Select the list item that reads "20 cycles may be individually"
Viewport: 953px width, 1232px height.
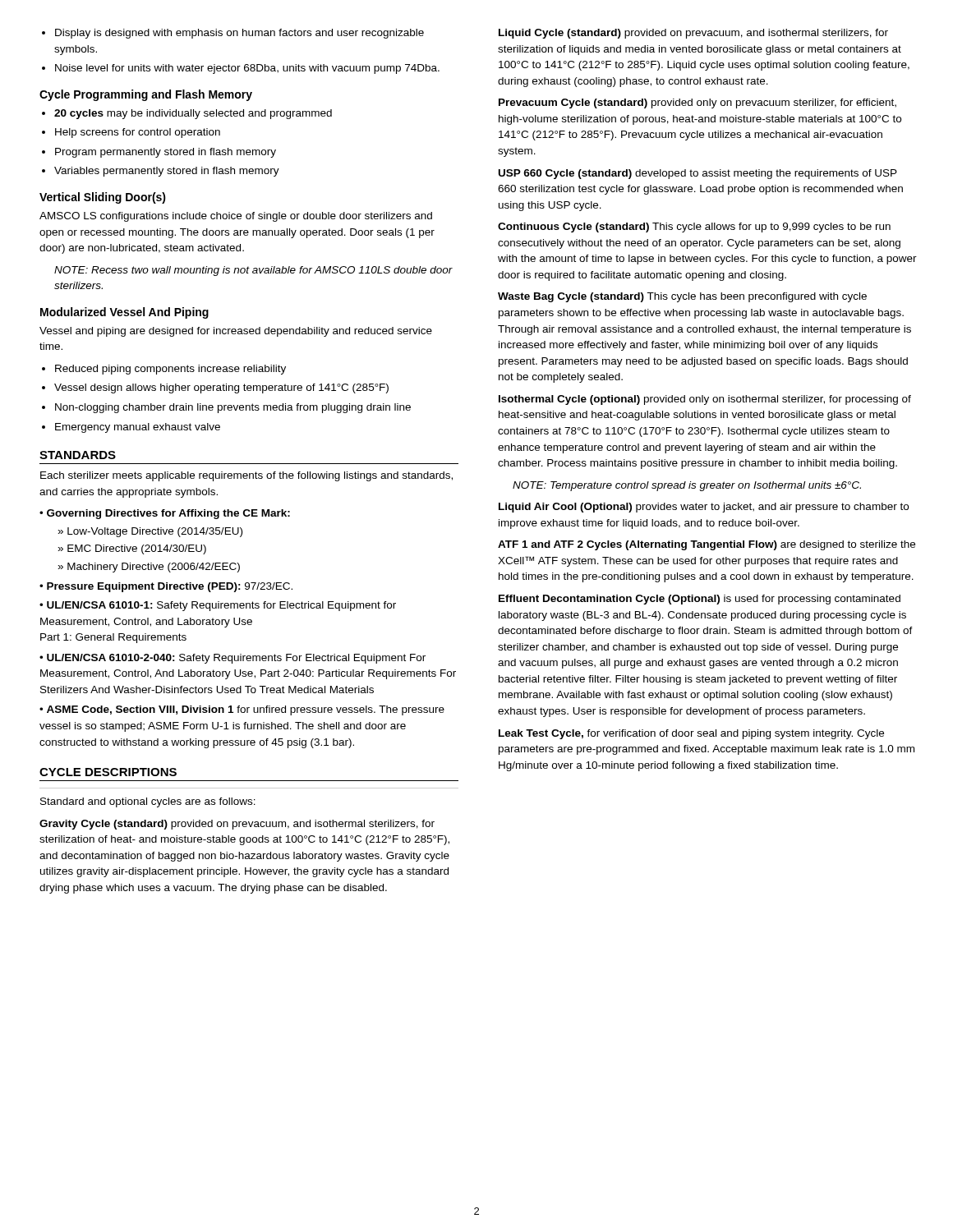[256, 113]
